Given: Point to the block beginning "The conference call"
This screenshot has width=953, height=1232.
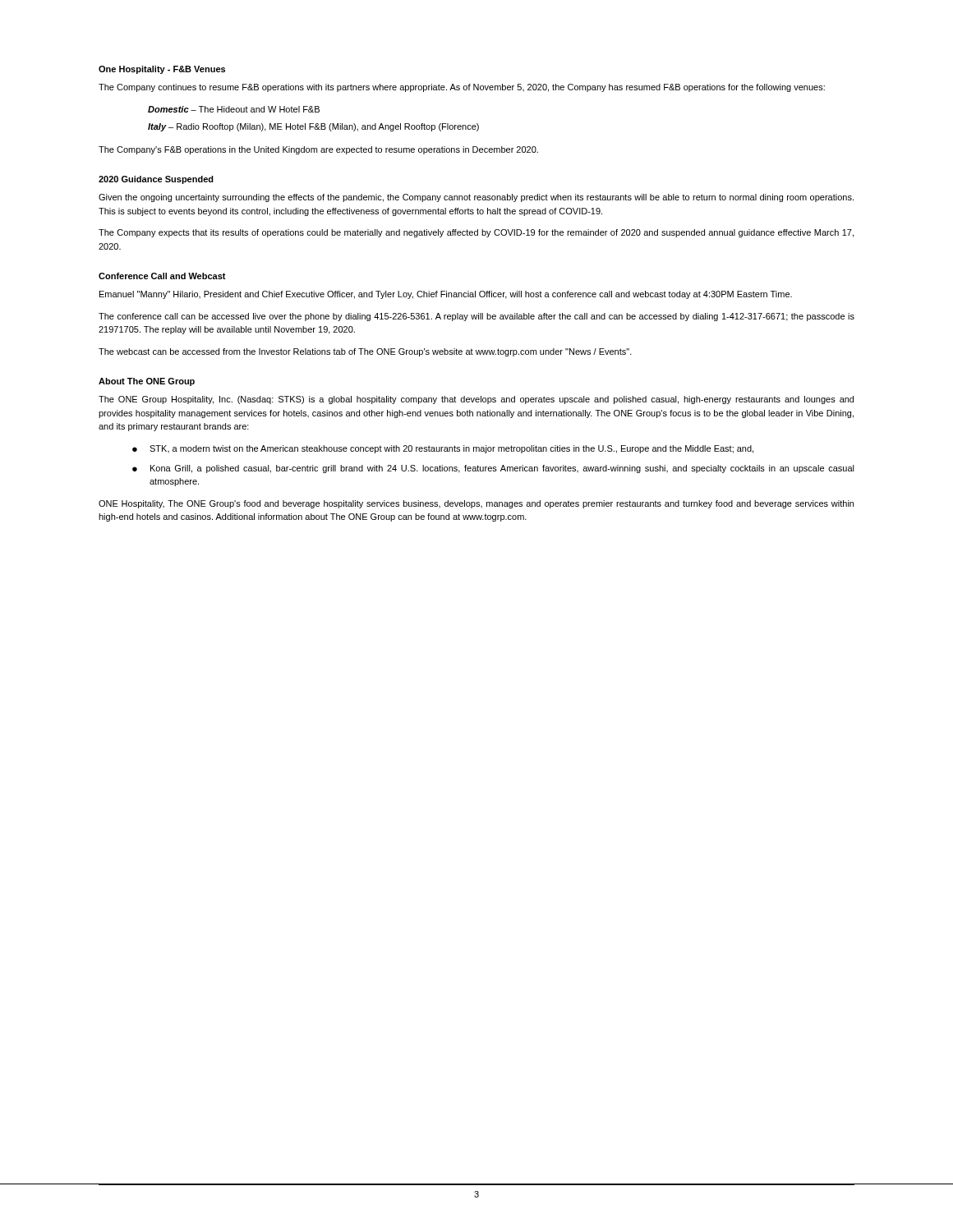Looking at the screenshot, I should click(x=476, y=323).
